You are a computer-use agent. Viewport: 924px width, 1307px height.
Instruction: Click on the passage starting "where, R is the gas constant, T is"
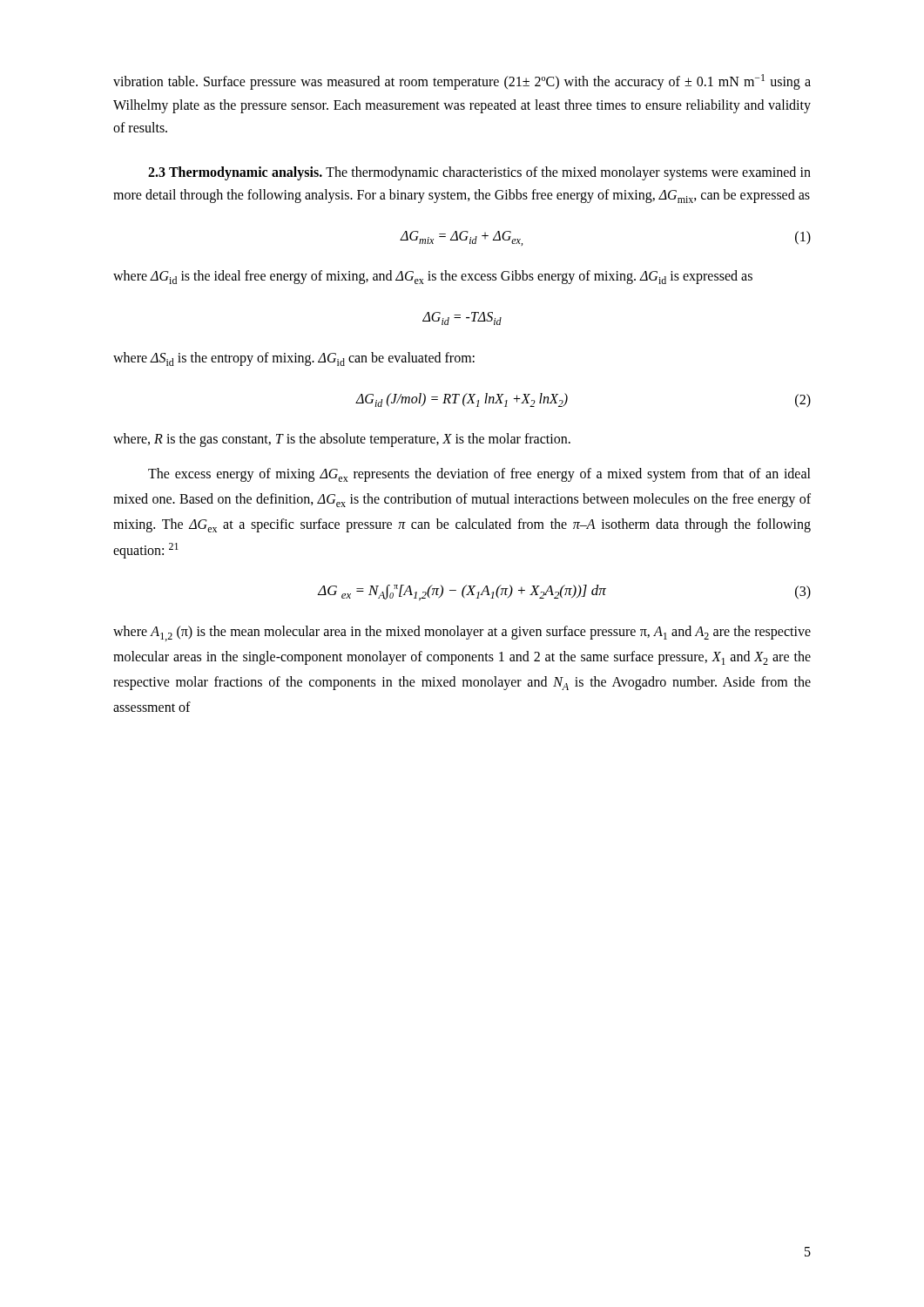462,439
